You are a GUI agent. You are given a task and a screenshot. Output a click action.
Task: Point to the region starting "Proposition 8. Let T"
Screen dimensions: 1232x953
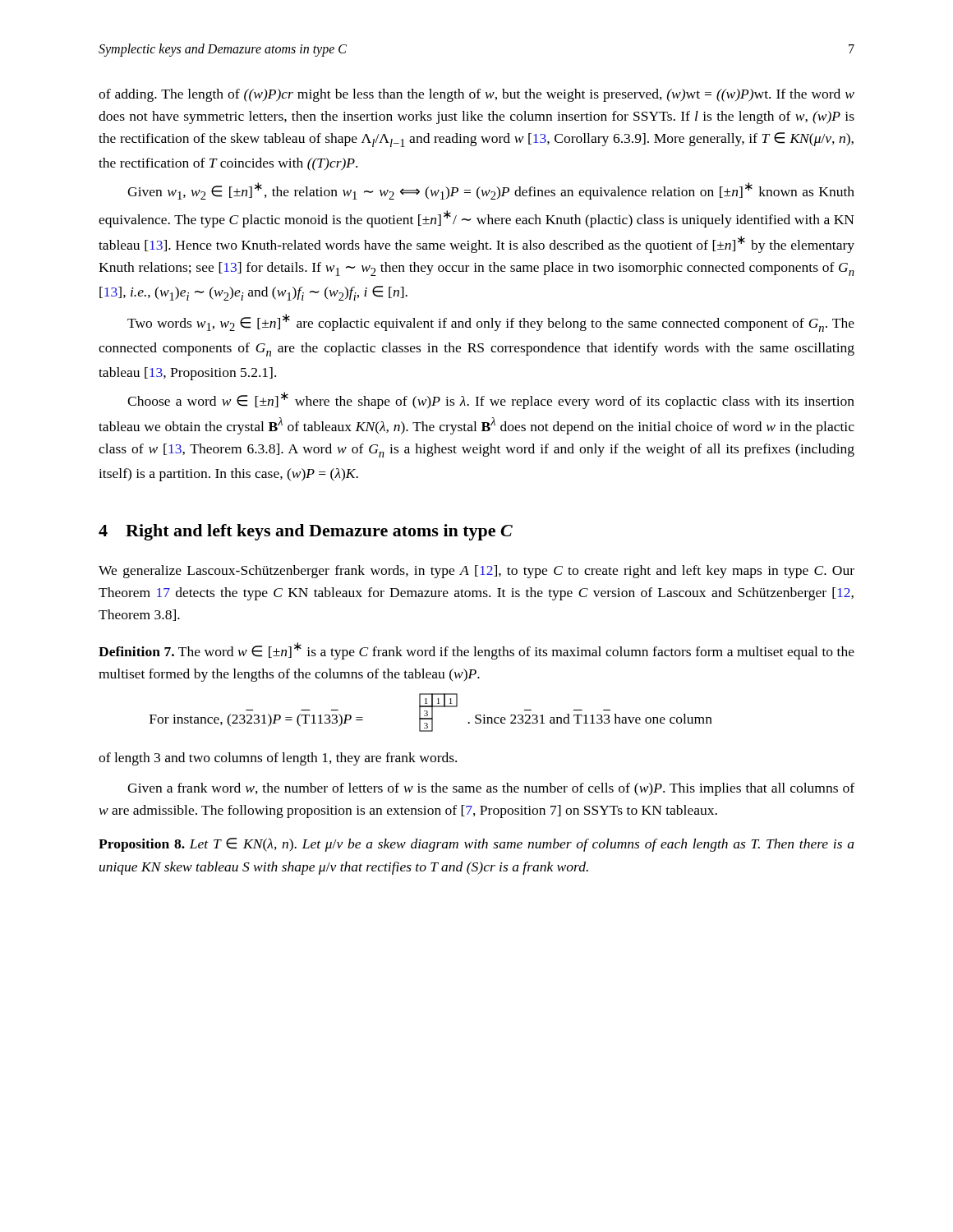476,856
